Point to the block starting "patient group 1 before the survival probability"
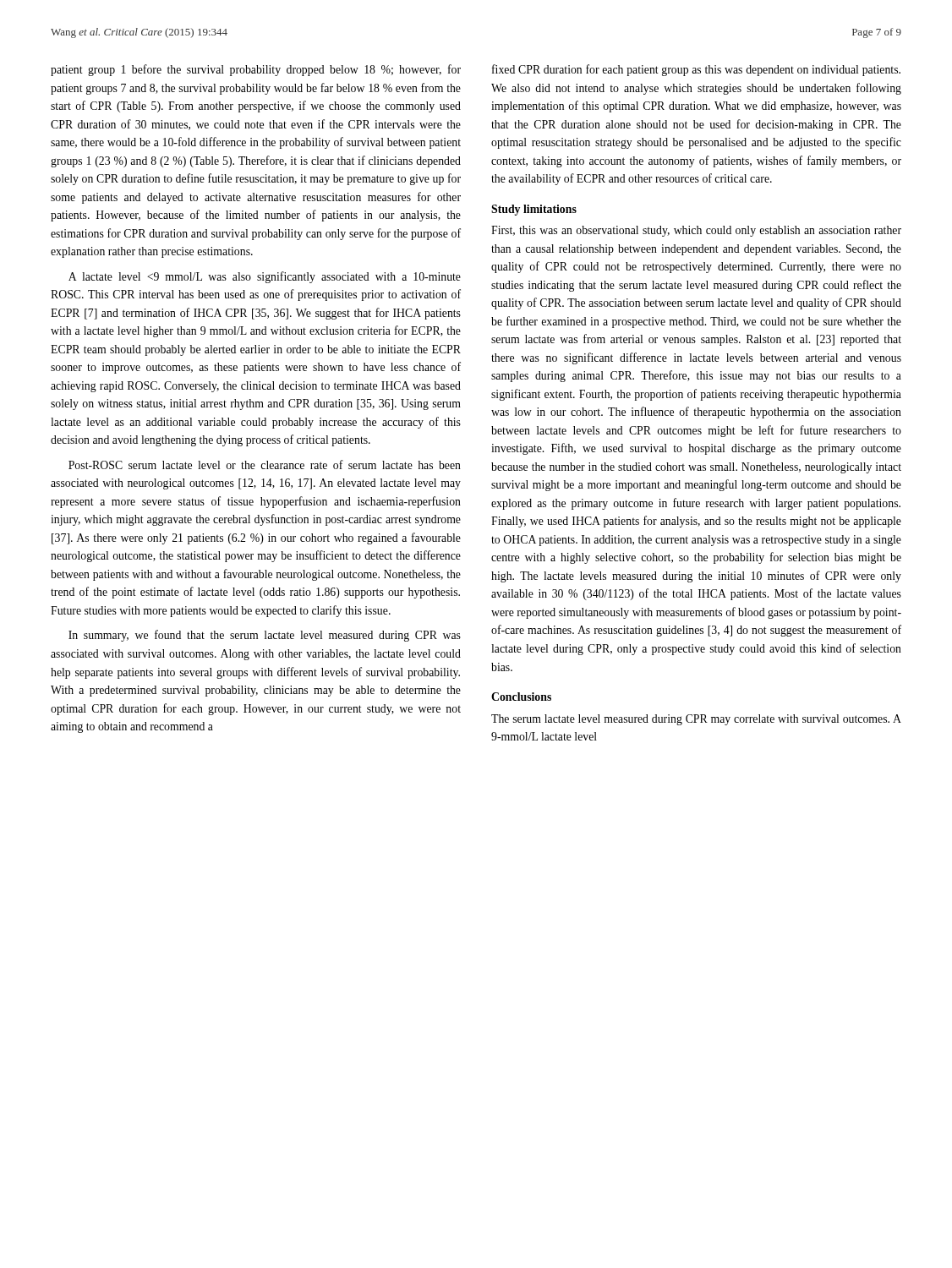Viewport: 952px width, 1268px height. click(256, 161)
